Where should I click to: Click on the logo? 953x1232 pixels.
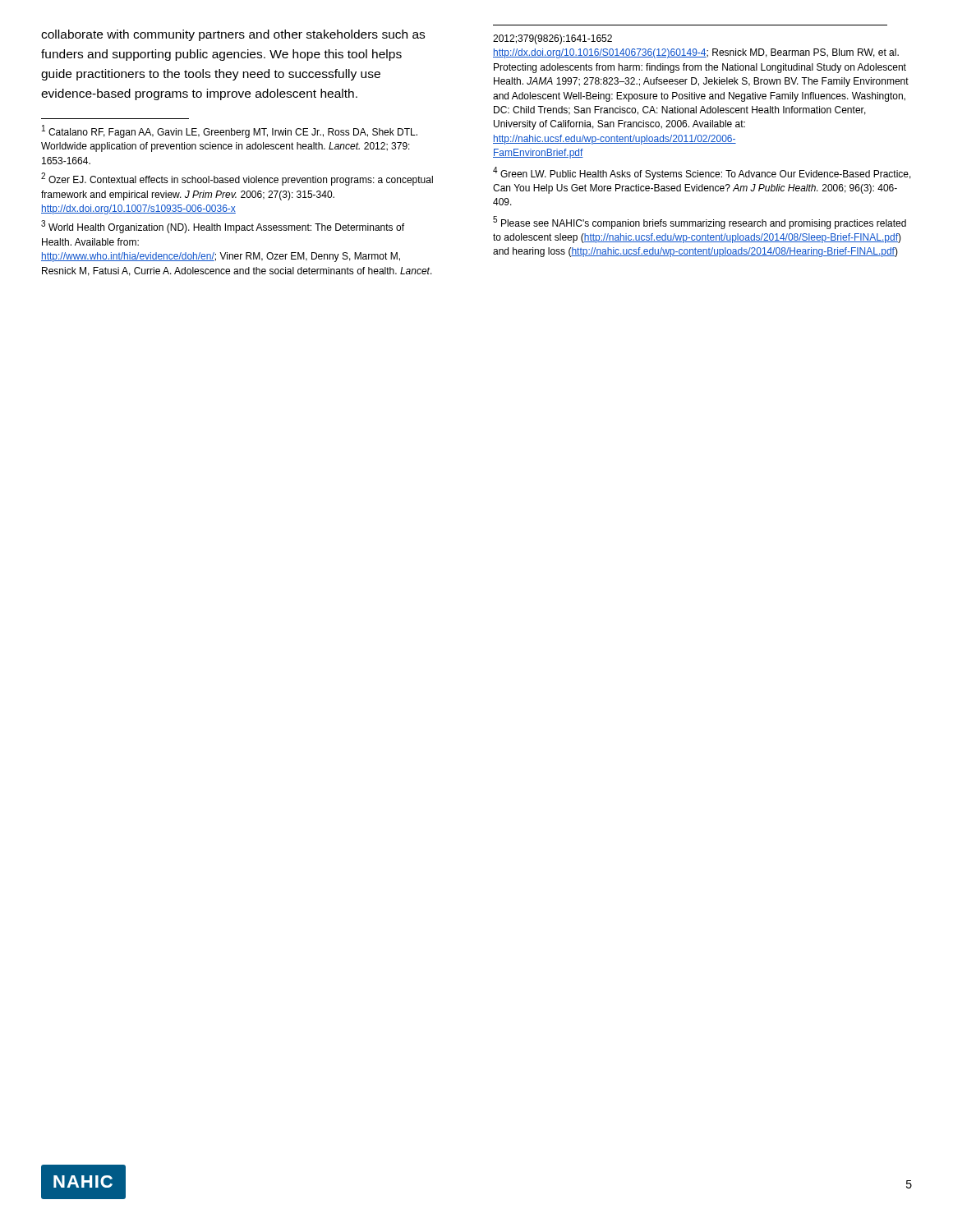click(83, 1182)
